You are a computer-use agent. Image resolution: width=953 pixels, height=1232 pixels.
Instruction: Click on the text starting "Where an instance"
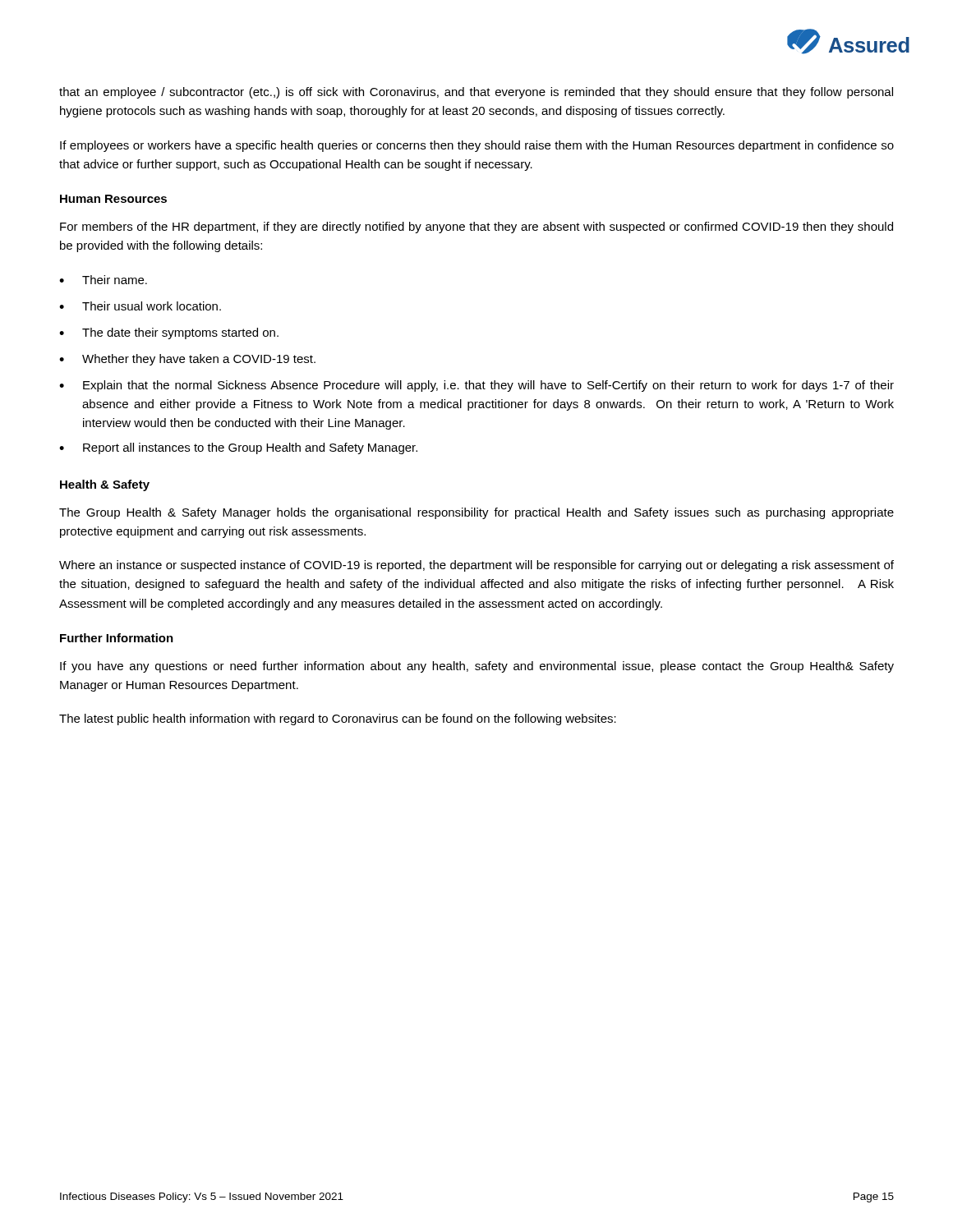[476, 584]
